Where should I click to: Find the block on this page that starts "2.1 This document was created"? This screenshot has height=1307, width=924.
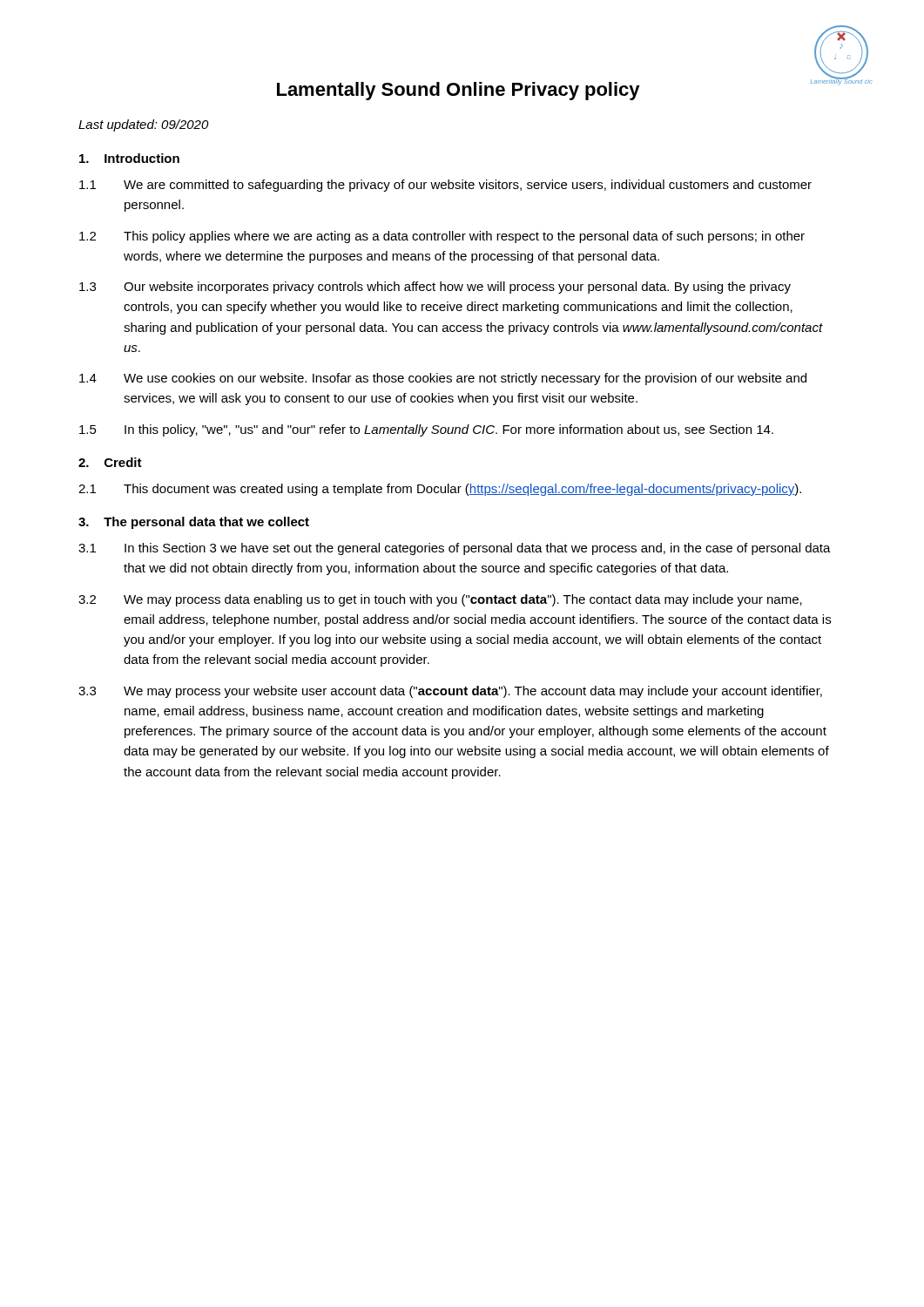pos(458,488)
